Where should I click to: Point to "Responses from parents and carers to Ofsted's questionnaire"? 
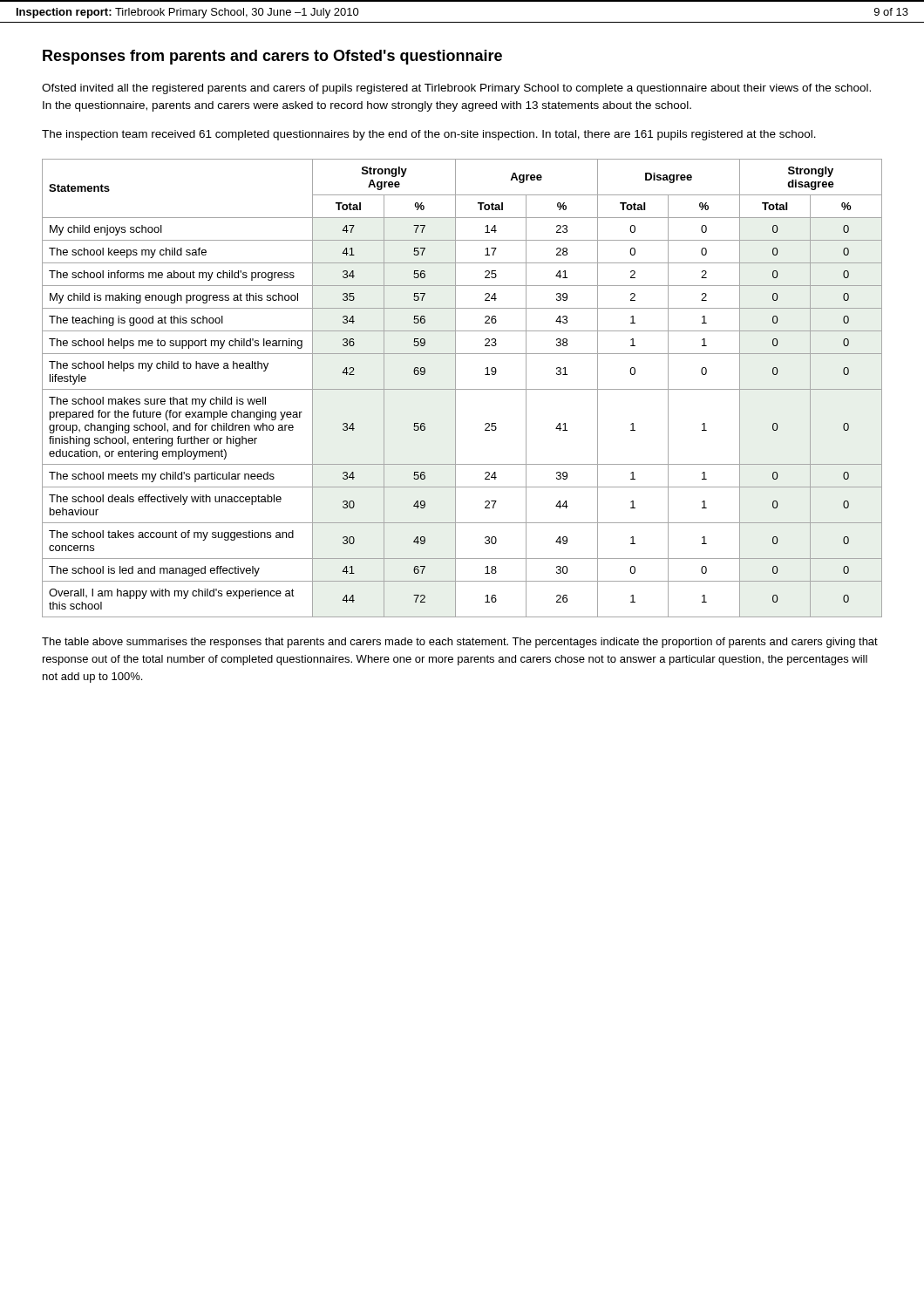462,56
